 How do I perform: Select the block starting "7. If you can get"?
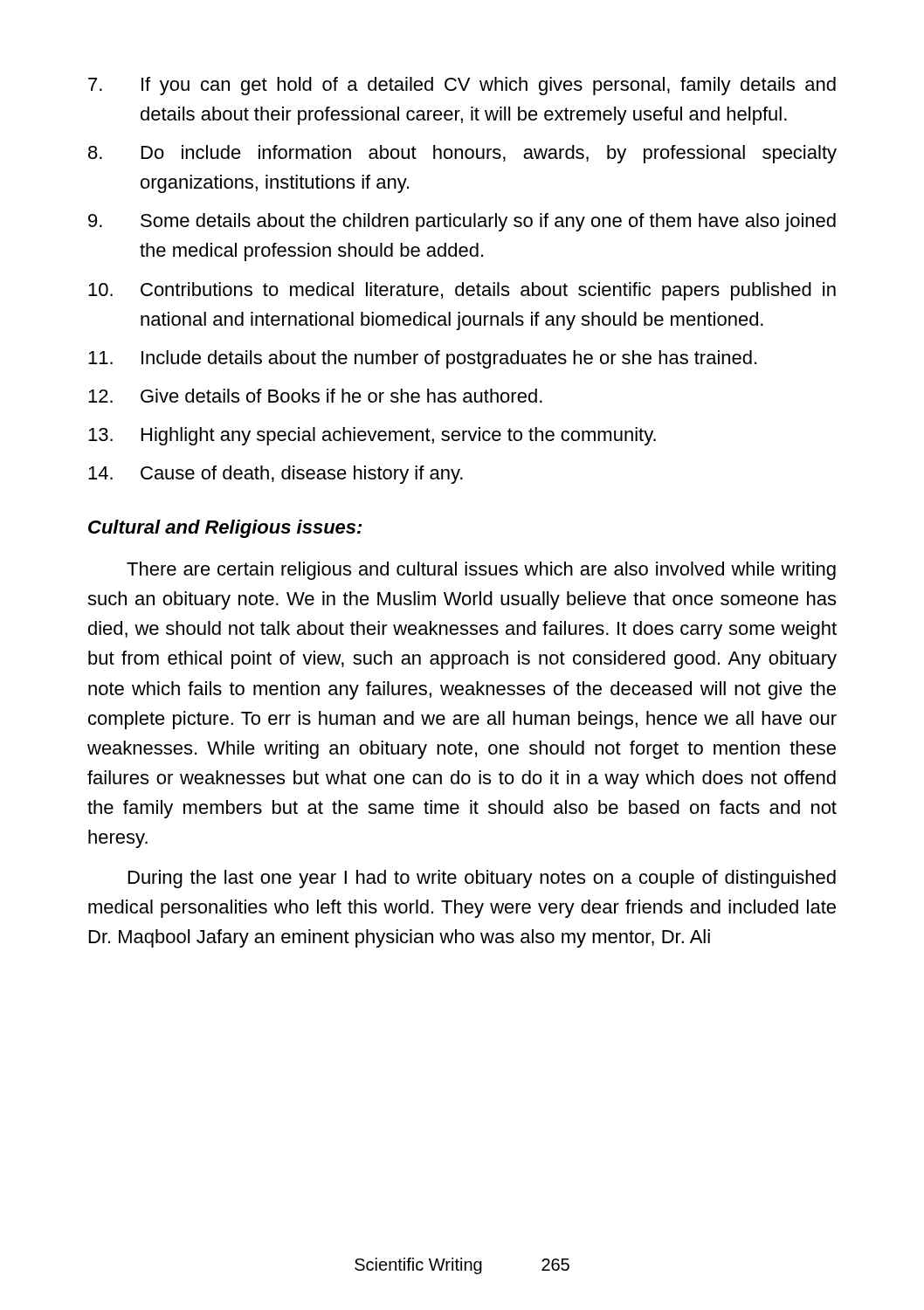click(462, 100)
